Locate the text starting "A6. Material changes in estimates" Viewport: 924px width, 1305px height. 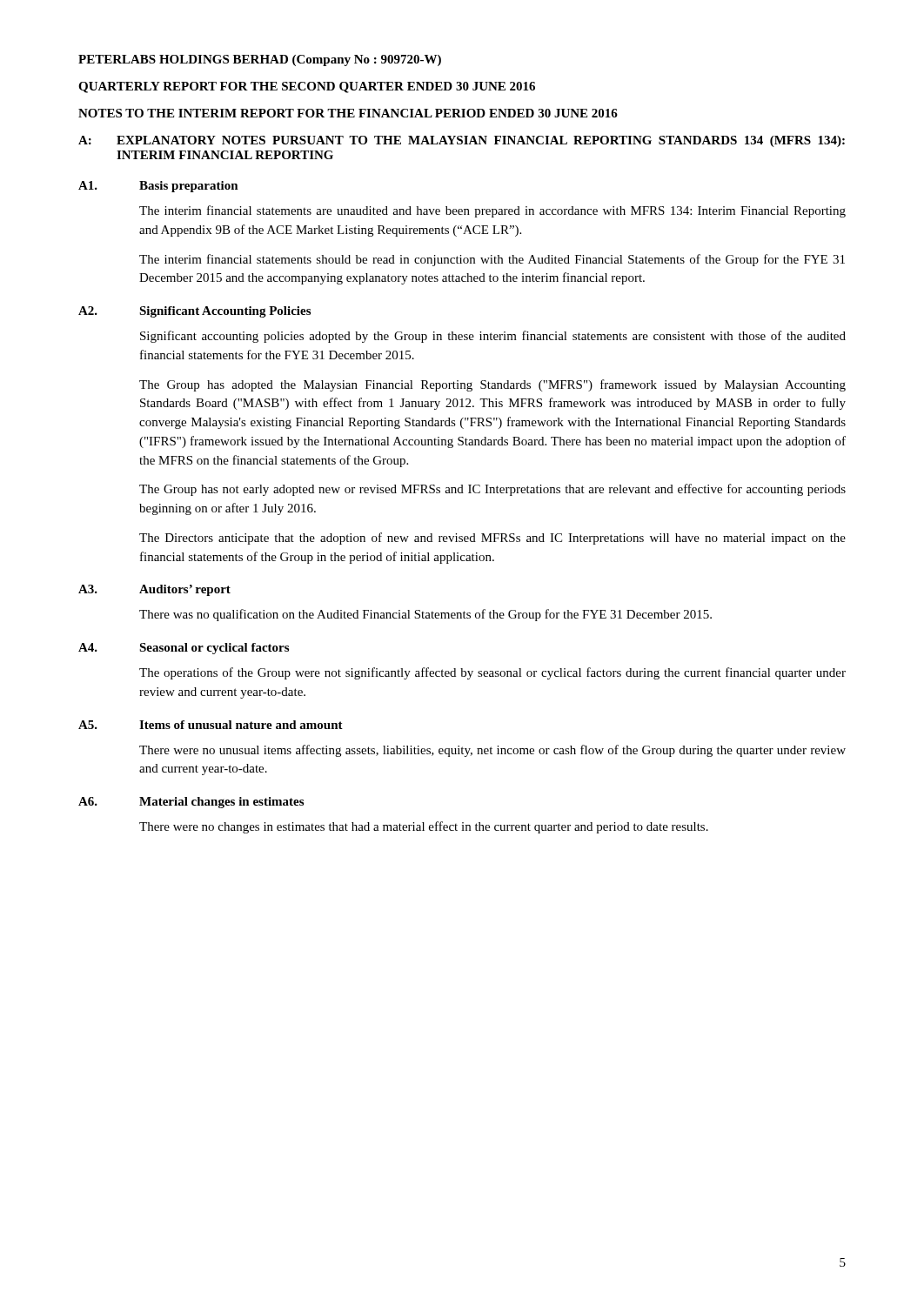[x=191, y=802]
